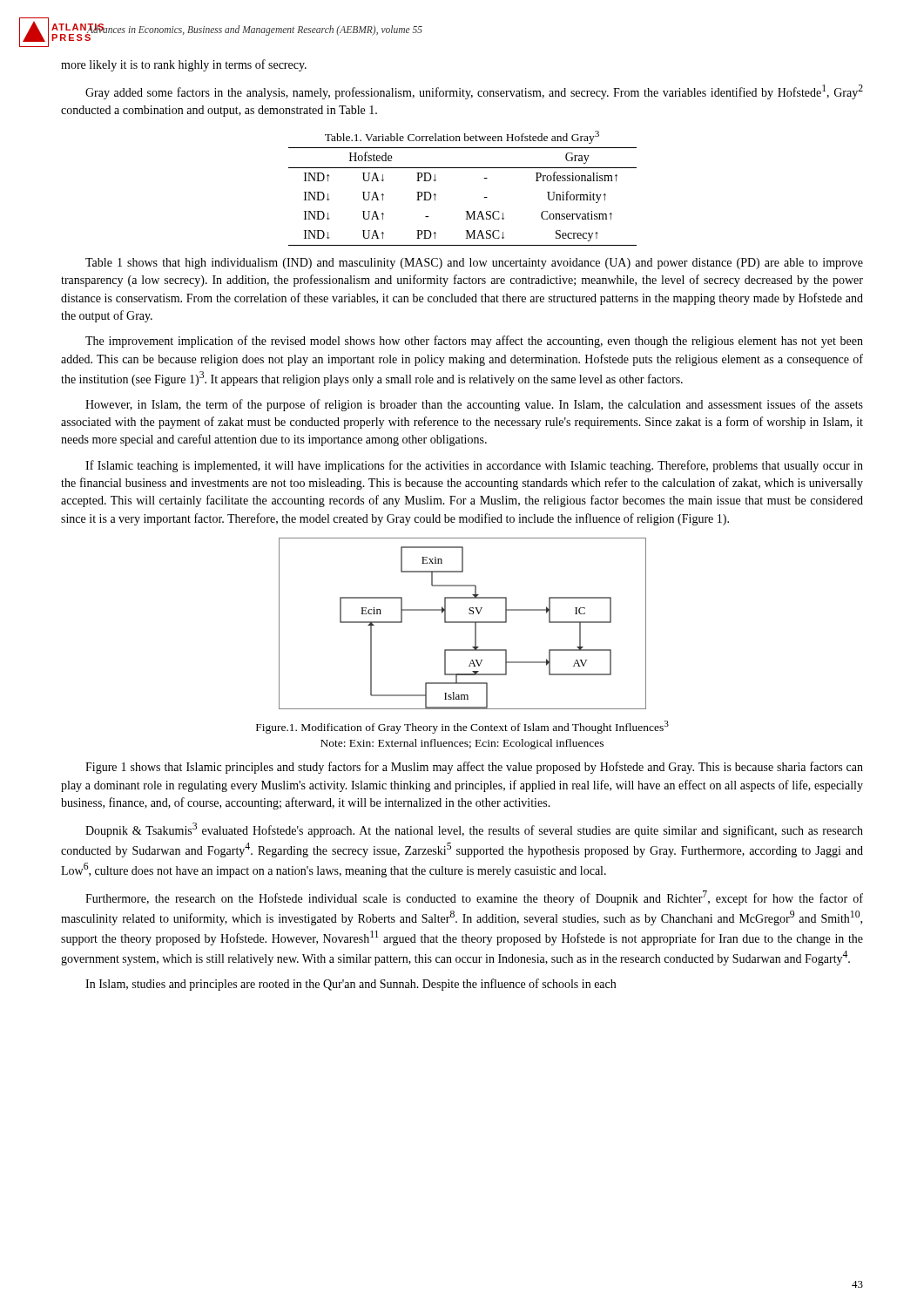
Task: Where is the passage that starts "Doupnik & Tsakumis3 evaluated Hofstede's approach. At"?
Action: pos(462,850)
